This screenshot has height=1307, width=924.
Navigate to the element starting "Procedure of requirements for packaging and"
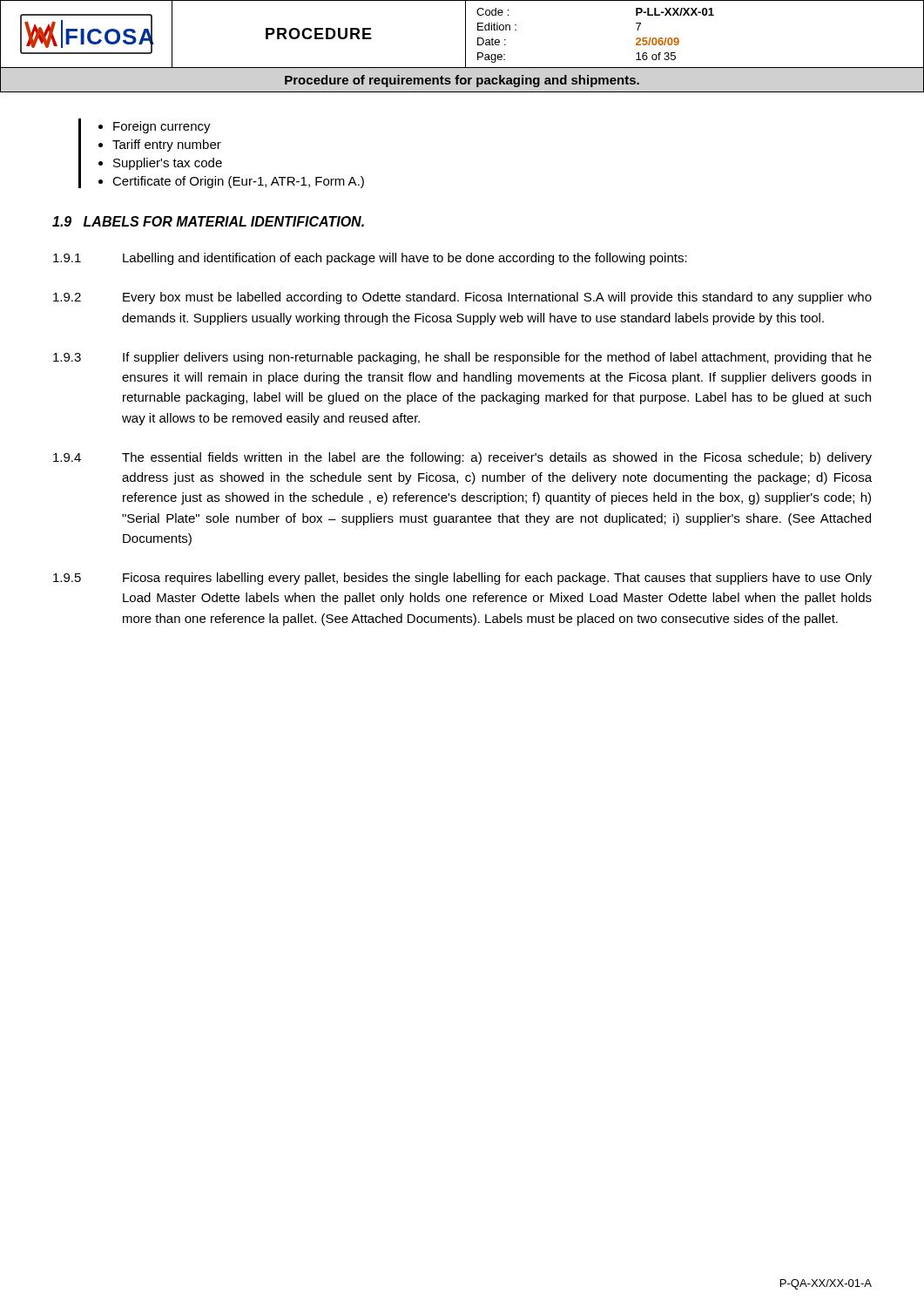pyautogui.click(x=462, y=80)
